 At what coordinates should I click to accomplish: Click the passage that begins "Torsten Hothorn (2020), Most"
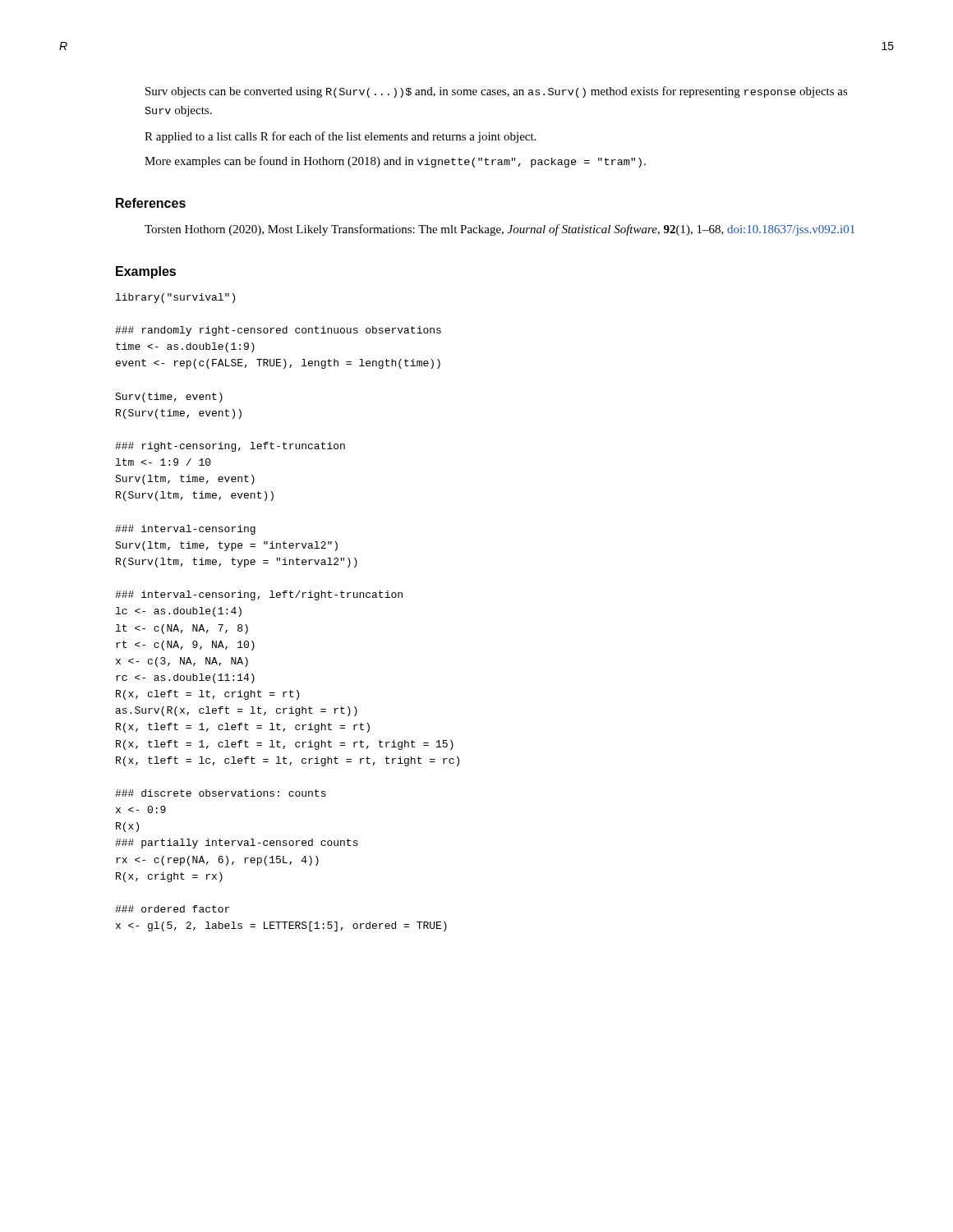(500, 229)
